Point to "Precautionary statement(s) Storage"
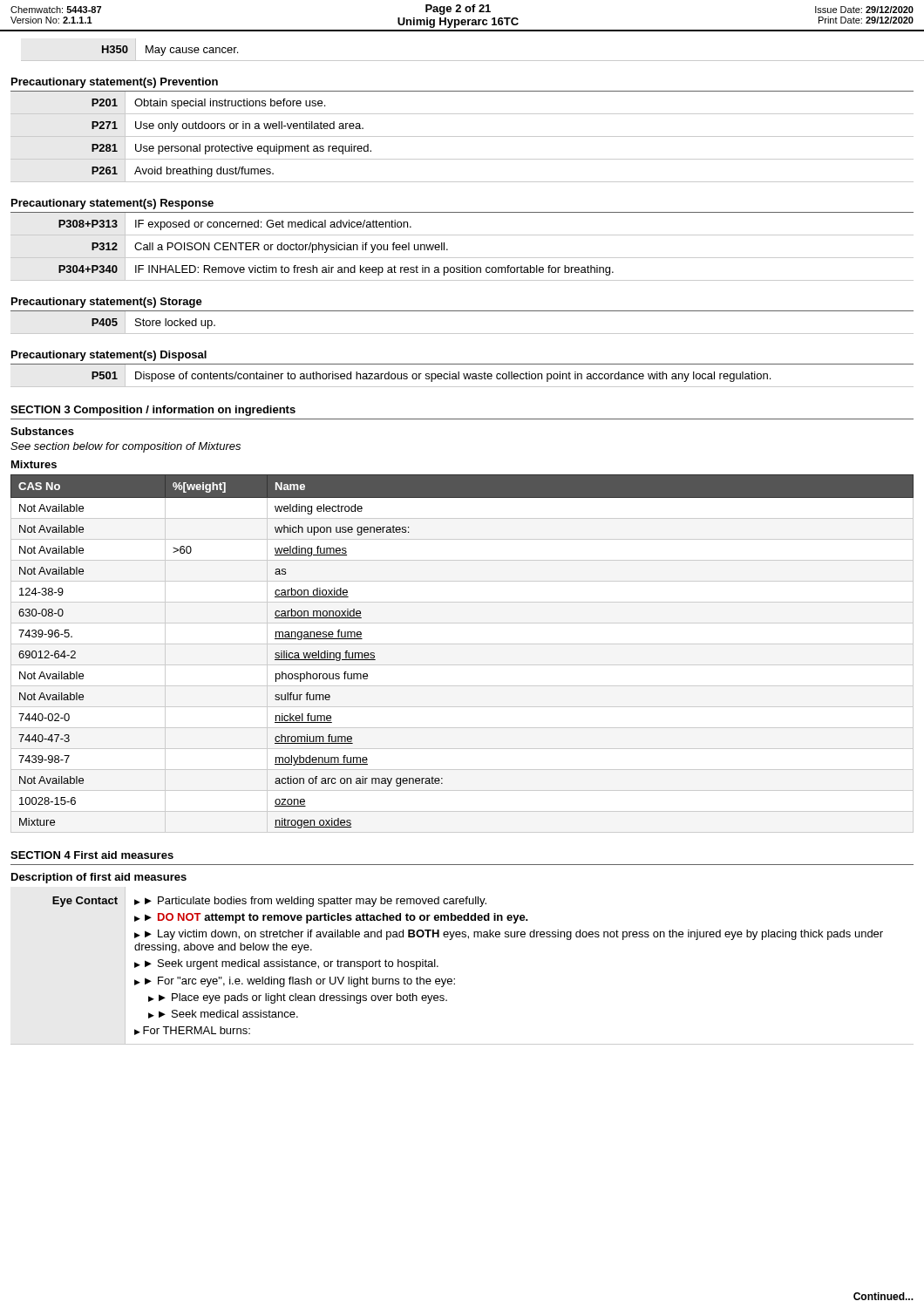 click(x=106, y=301)
